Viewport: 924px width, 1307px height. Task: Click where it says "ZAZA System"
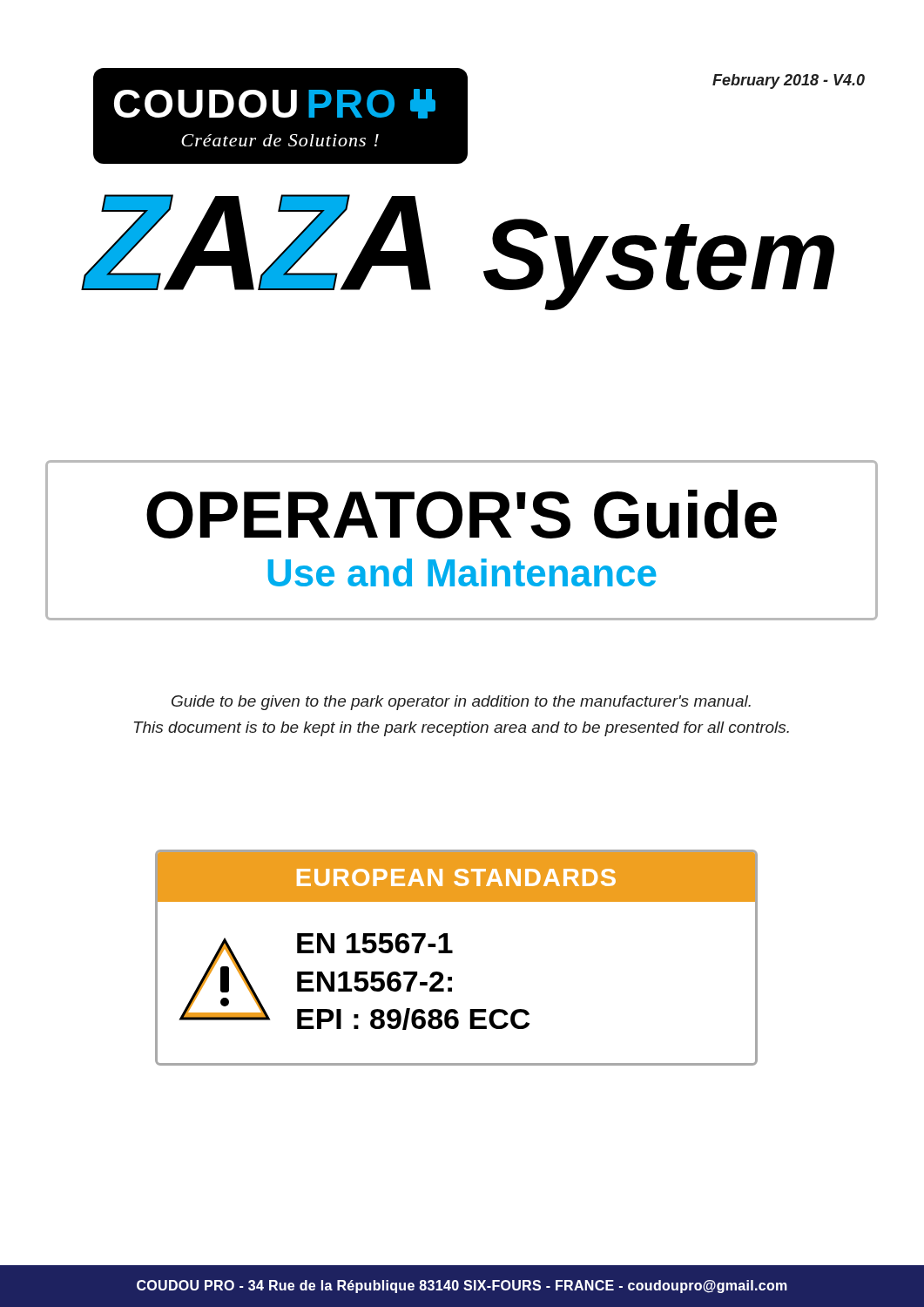click(462, 243)
